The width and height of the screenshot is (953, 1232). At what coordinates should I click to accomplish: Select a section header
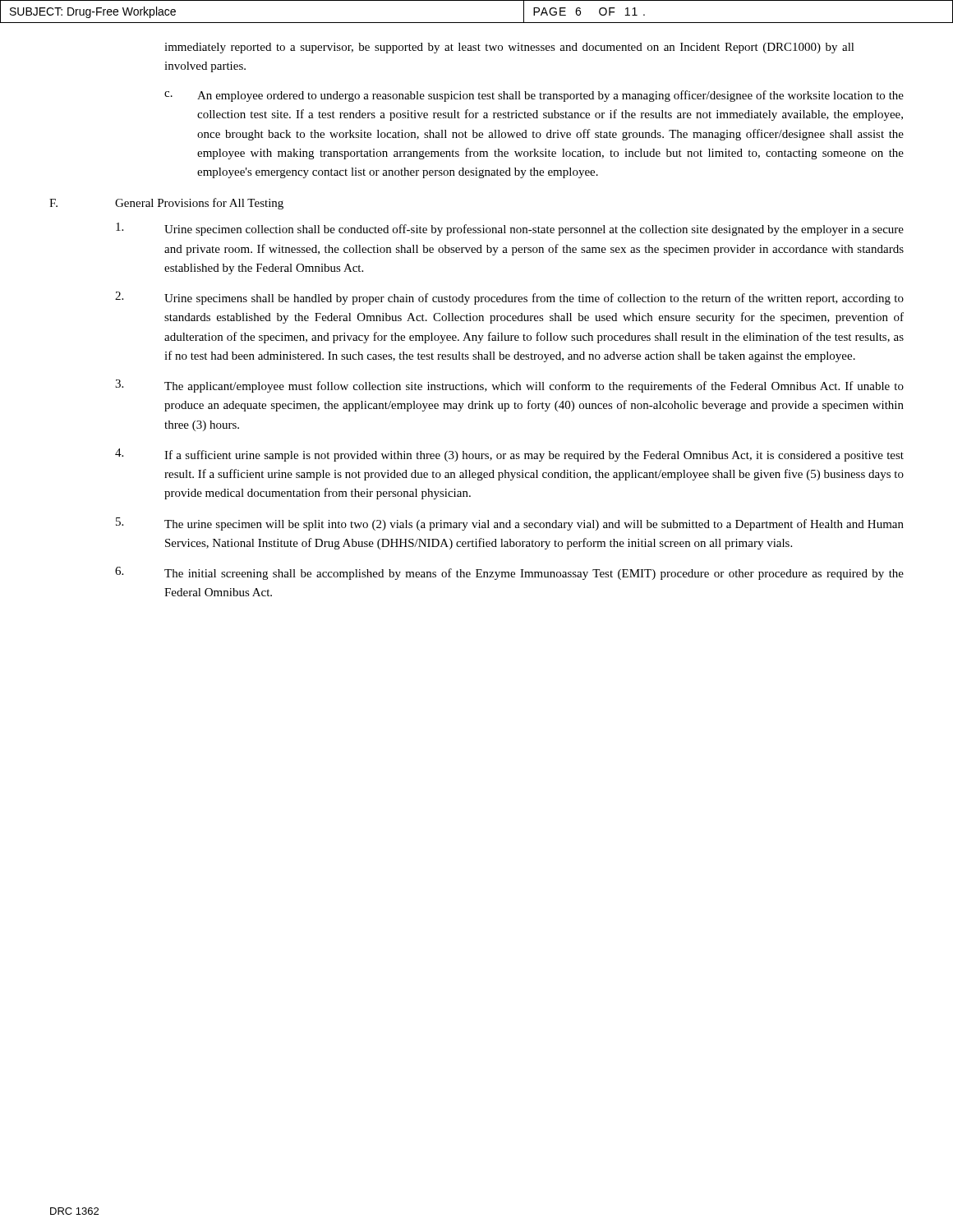point(166,203)
